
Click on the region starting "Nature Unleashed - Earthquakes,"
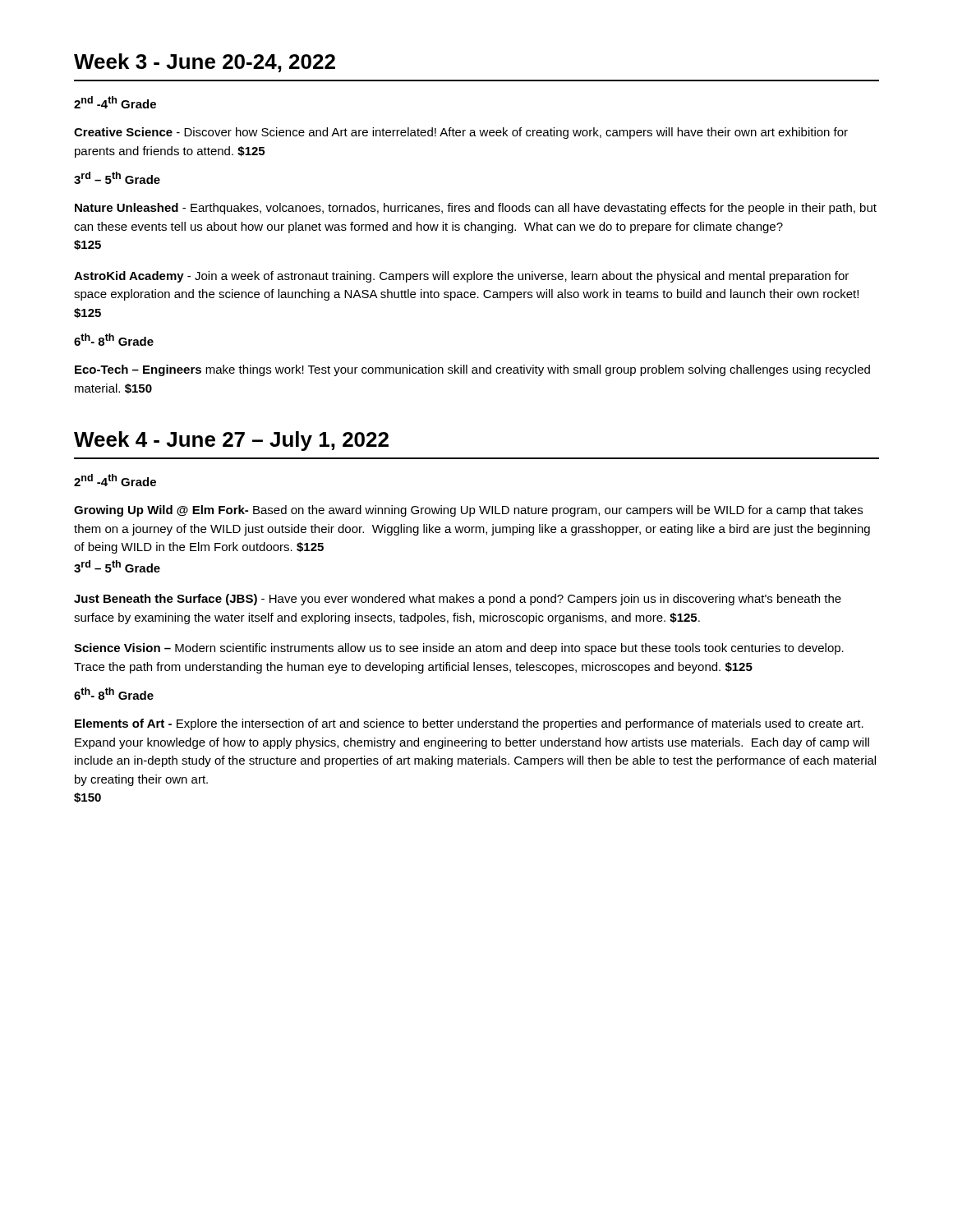click(476, 226)
